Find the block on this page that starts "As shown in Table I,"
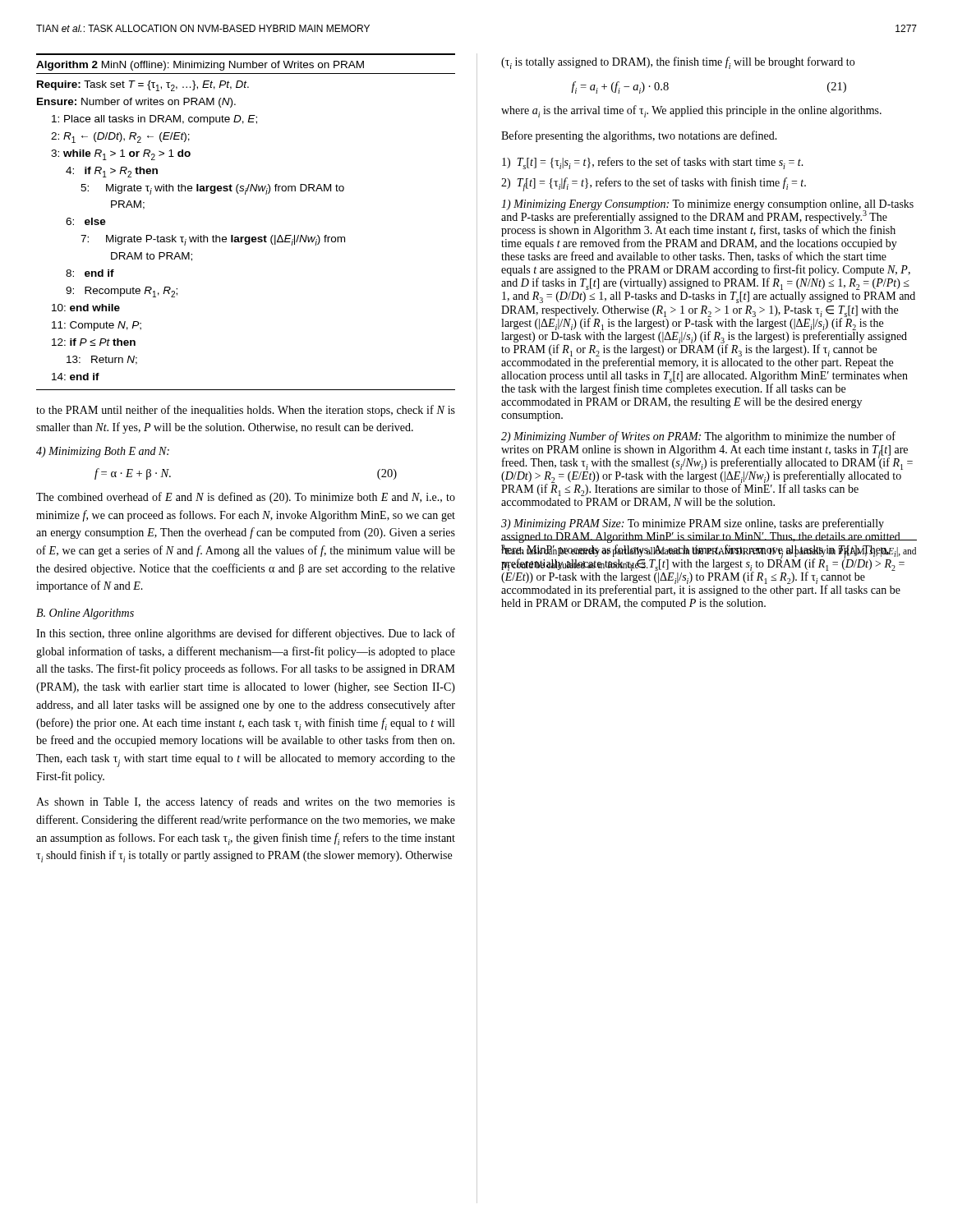 coord(246,830)
